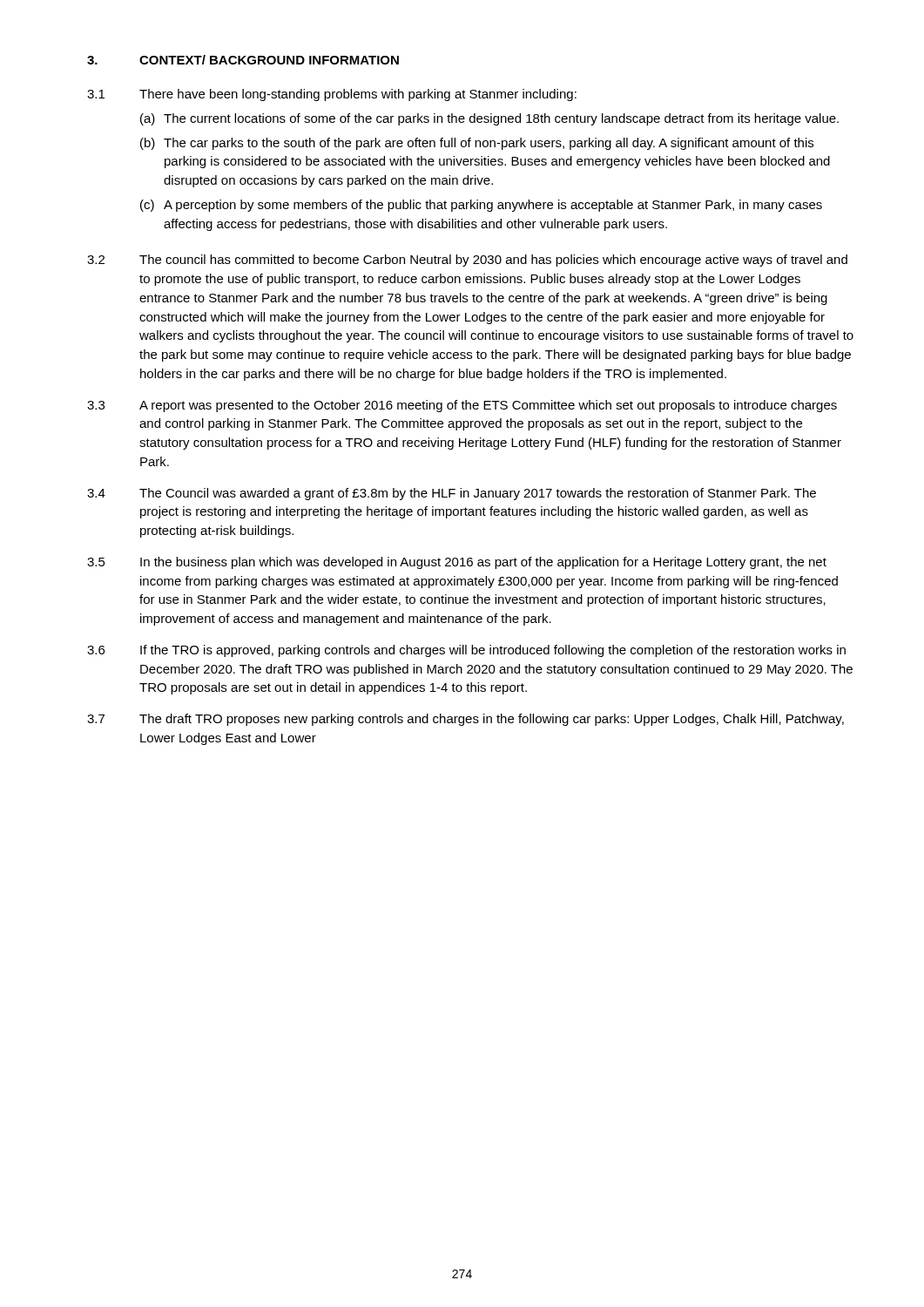Screen dimensions: 1307x924
Task: Find the section header with the text "3. CONTEXT/ BACKGROUND INFORMATION"
Action: pyautogui.click(x=243, y=60)
